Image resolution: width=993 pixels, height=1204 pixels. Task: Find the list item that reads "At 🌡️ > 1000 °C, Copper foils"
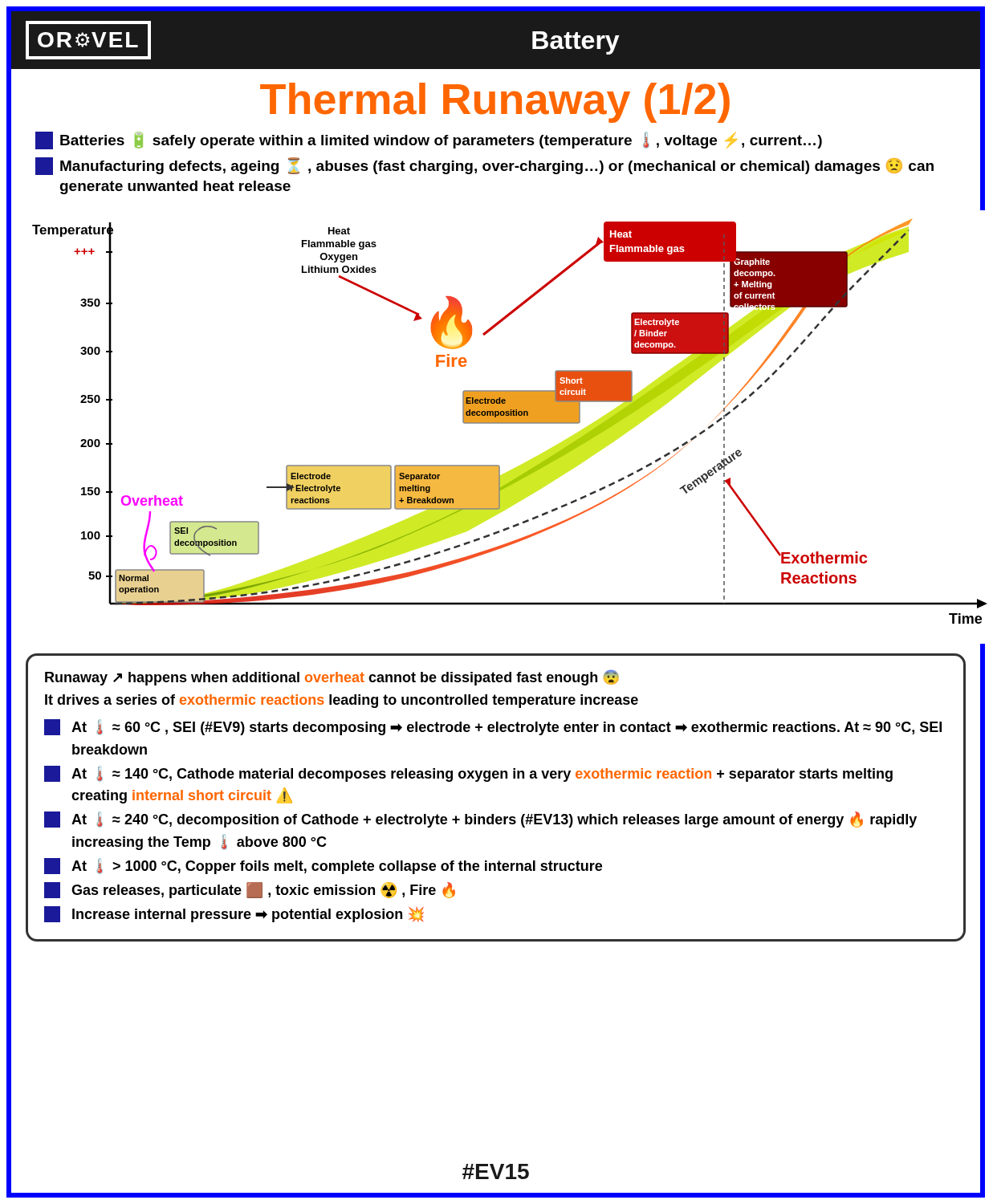(323, 867)
